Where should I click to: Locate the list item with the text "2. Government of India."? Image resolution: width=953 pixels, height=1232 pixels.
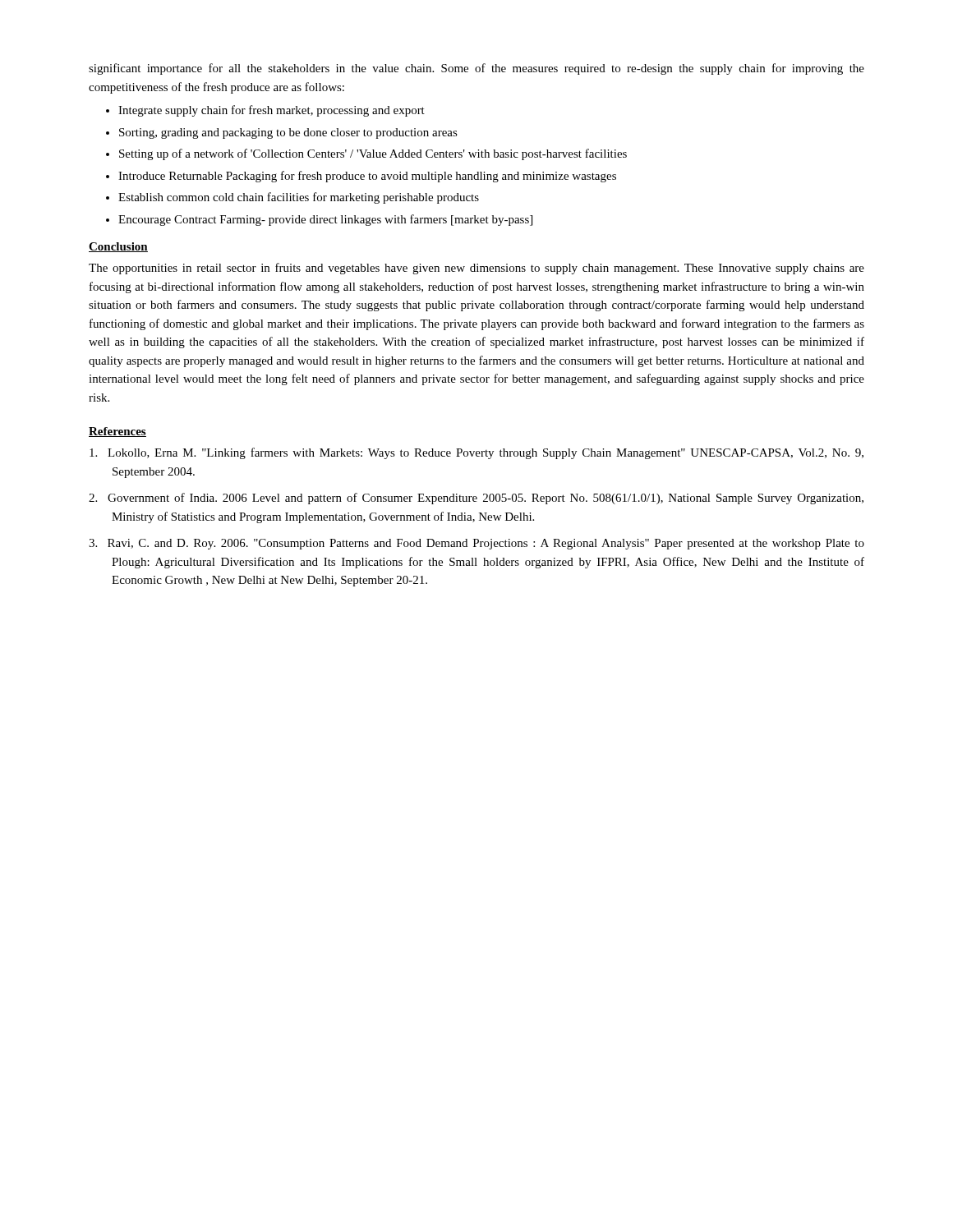tap(476, 507)
